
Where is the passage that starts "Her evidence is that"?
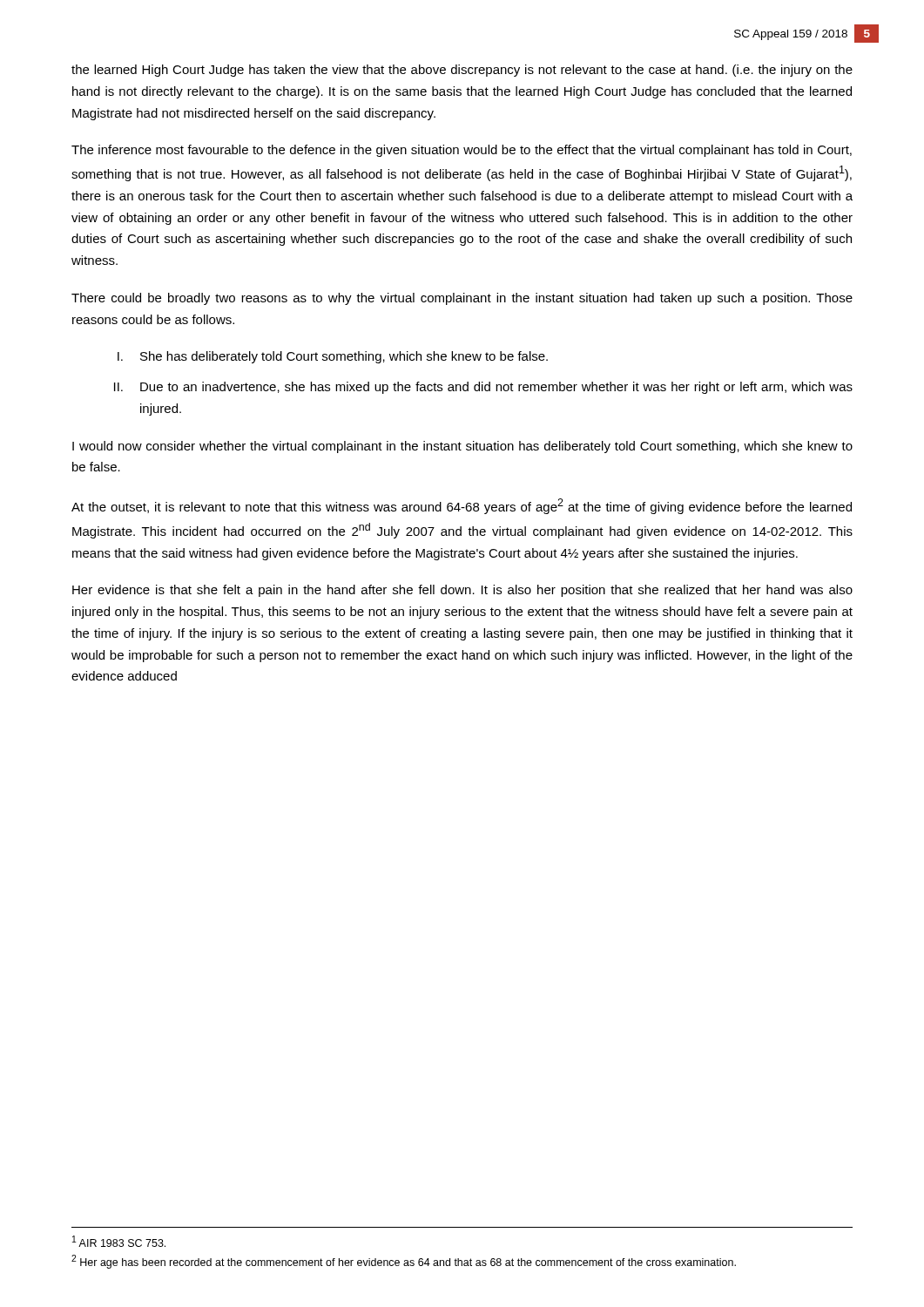[462, 633]
